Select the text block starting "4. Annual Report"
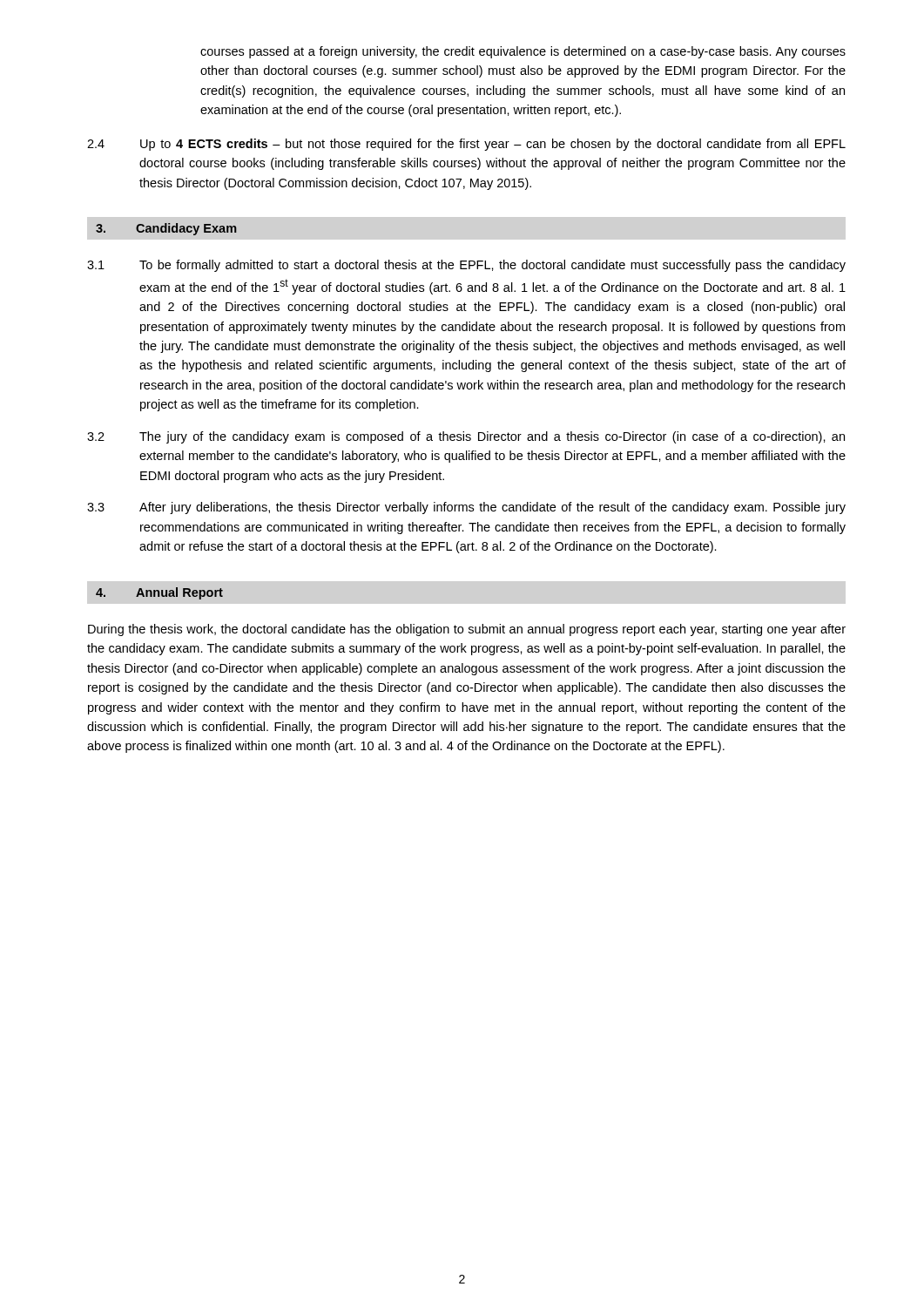The height and width of the screenshot is (1307, 924). [159, 592]
